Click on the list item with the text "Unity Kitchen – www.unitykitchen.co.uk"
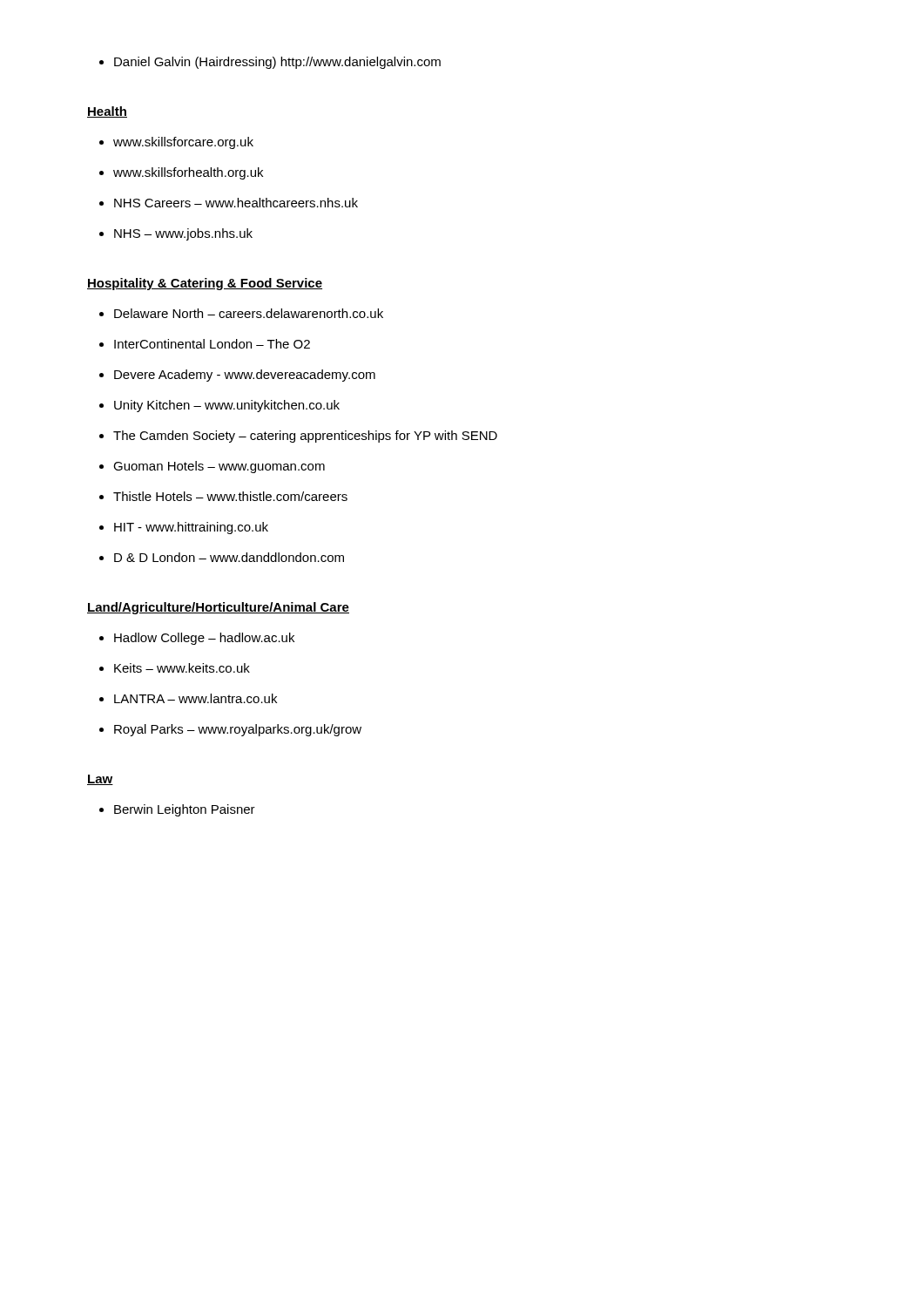 coord(226,405)
